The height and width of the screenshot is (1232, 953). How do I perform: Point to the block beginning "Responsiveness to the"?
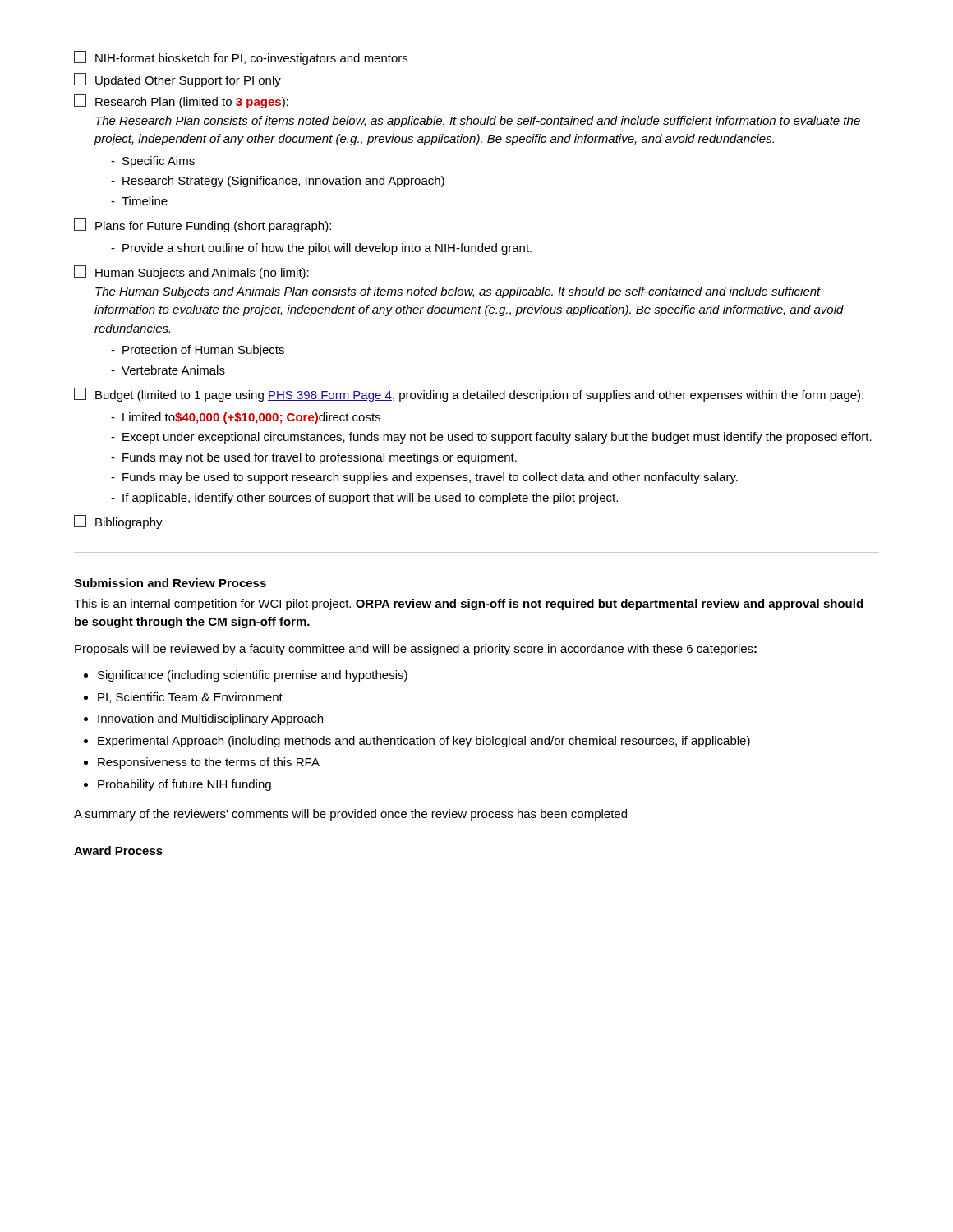(208, 762)
